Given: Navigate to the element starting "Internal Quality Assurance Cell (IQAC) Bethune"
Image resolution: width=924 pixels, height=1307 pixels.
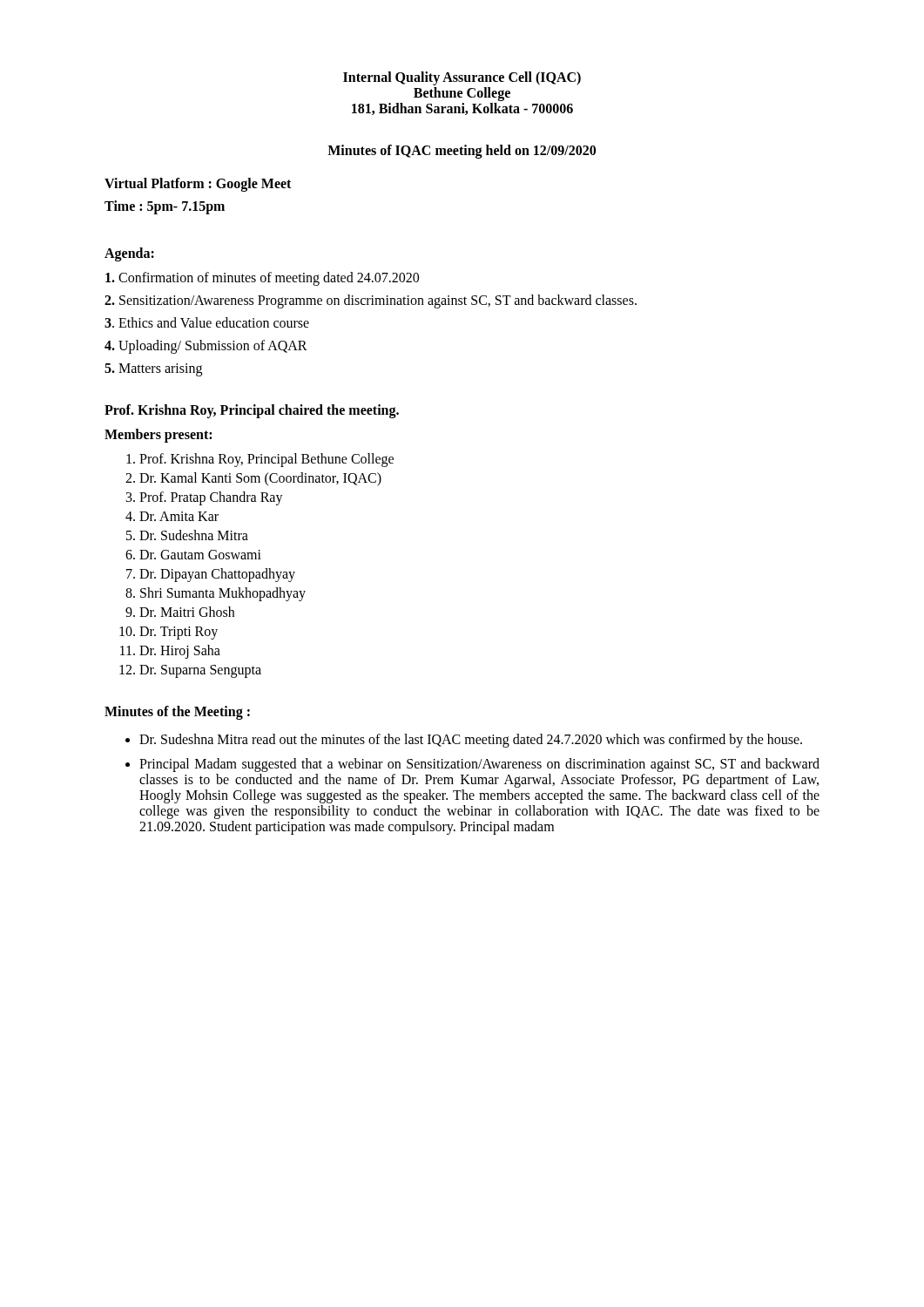Looking at the screenshot, I should (x=462, y=93).
